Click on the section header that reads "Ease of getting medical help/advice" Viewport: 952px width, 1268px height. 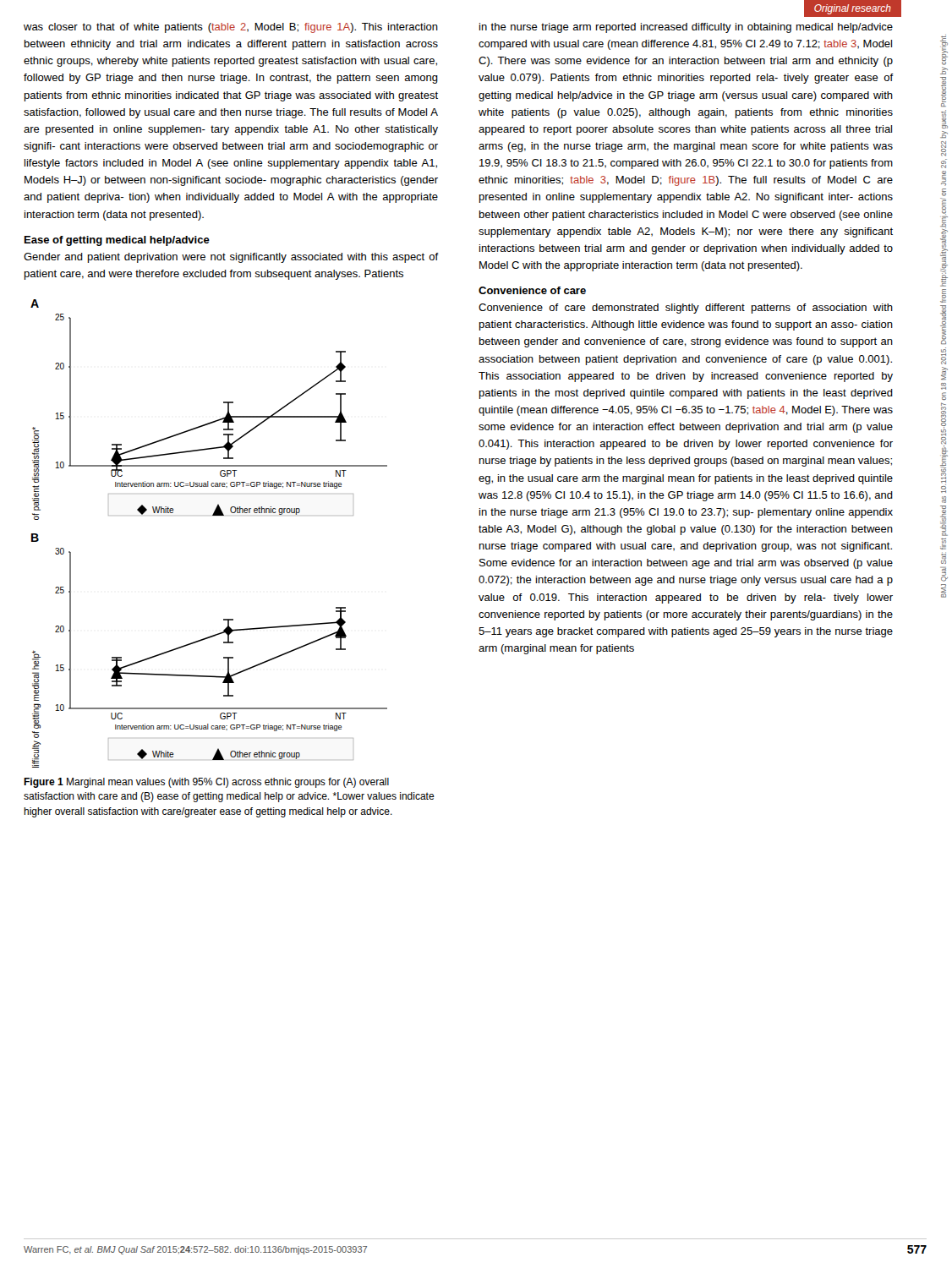tap(117, 239)
